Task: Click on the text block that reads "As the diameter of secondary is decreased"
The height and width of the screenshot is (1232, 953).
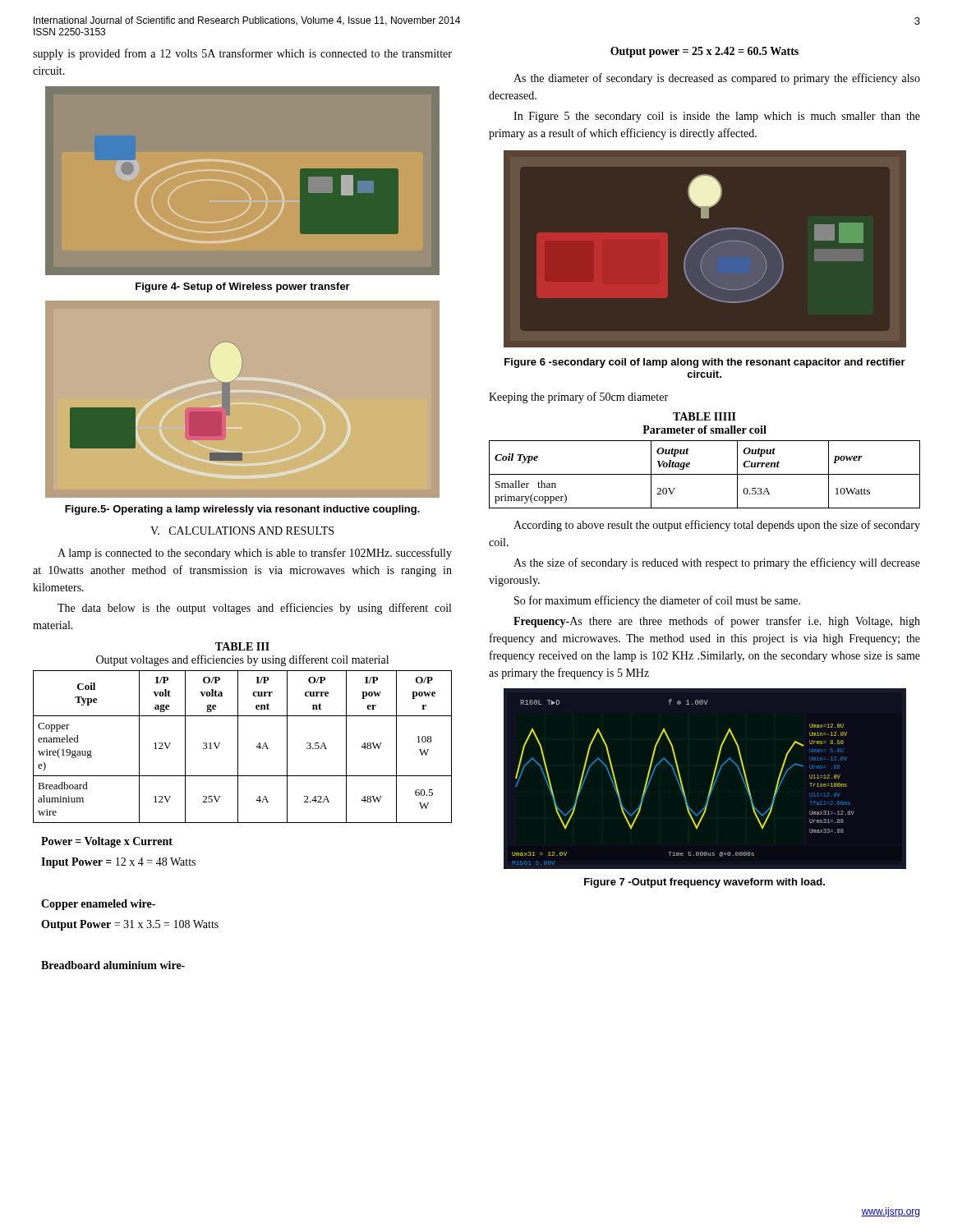Action: tap(704, 106)
